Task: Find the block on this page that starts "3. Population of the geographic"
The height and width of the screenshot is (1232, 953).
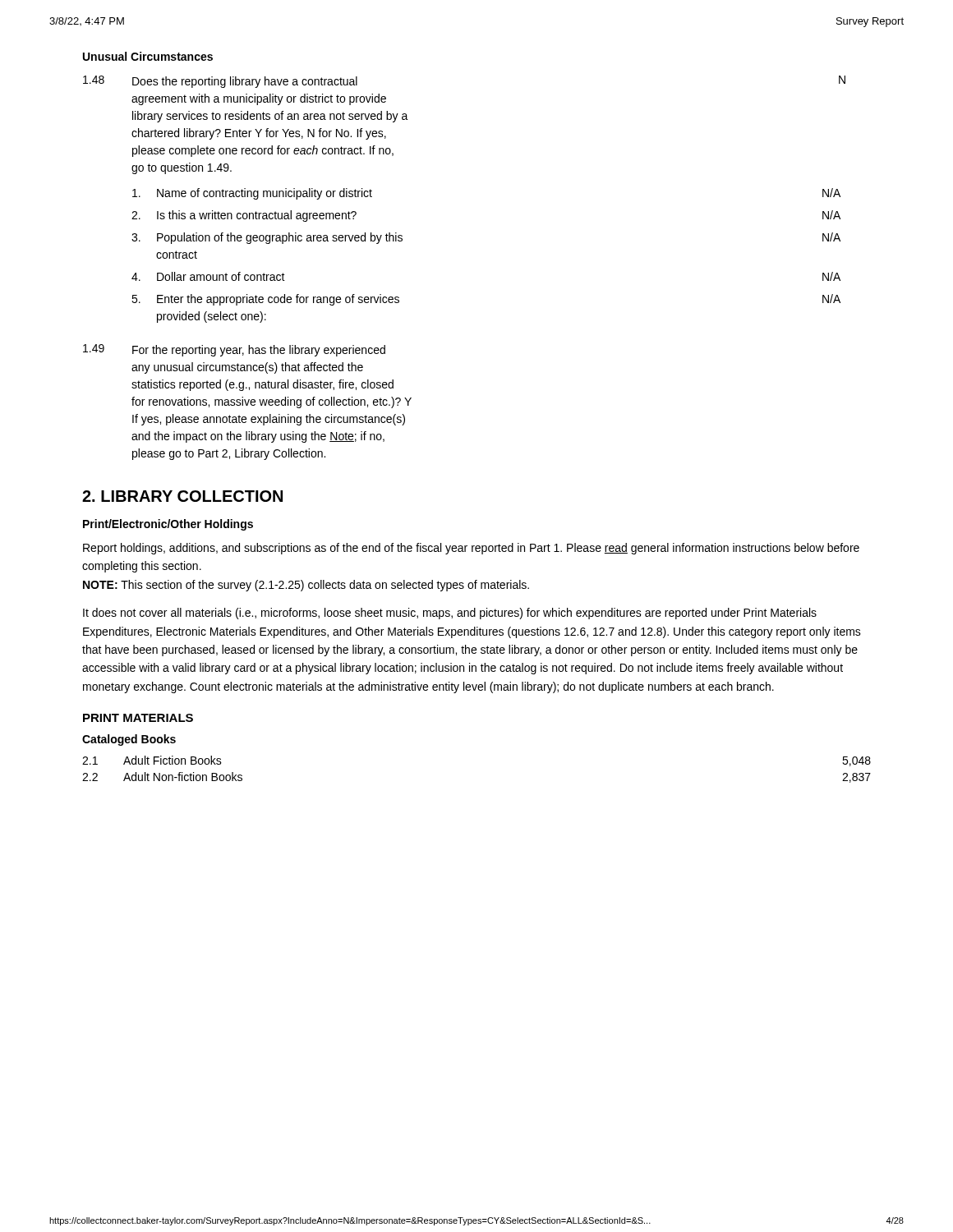Action: coord(280,238)
